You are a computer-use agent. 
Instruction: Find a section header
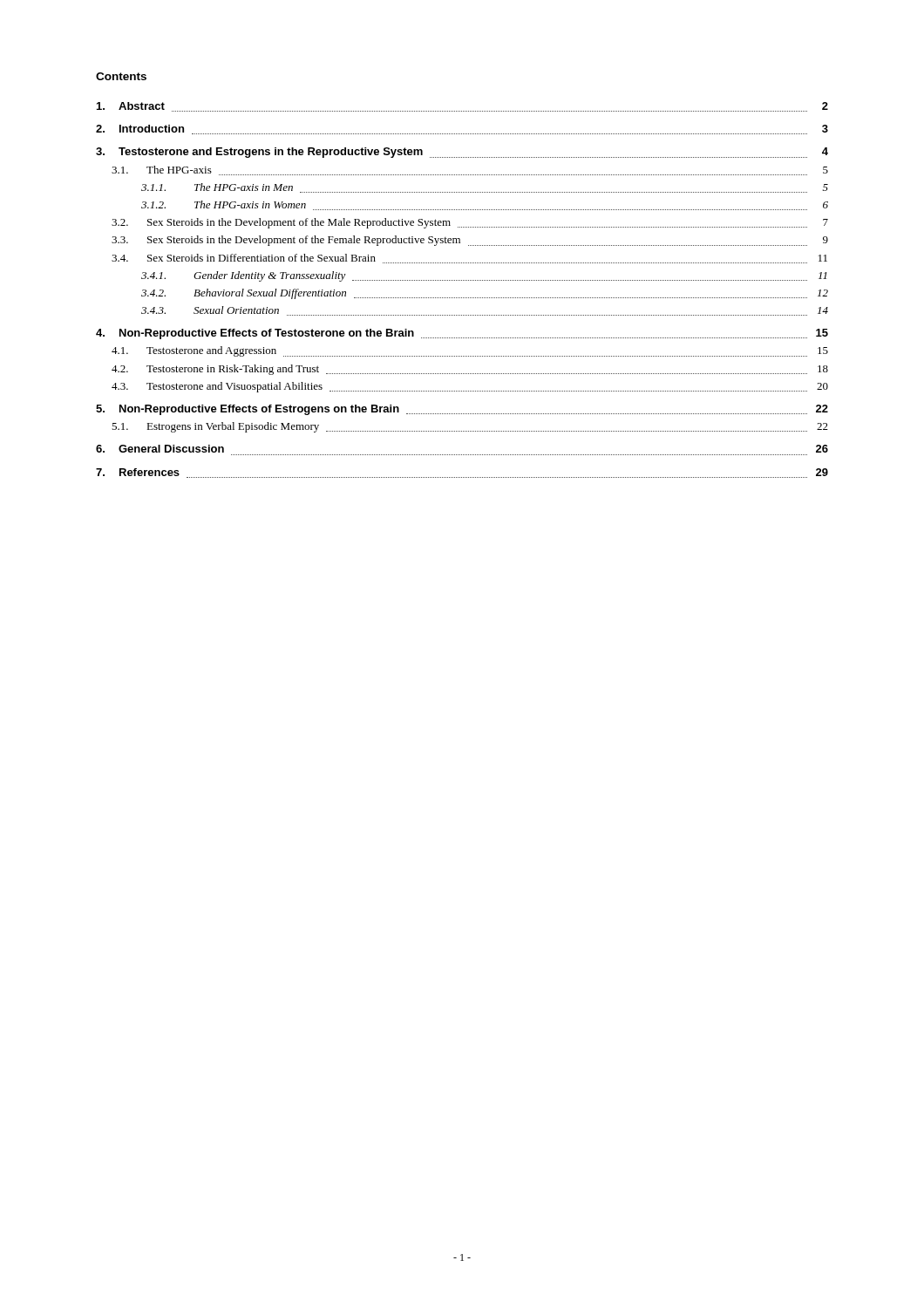pos(121,76)
